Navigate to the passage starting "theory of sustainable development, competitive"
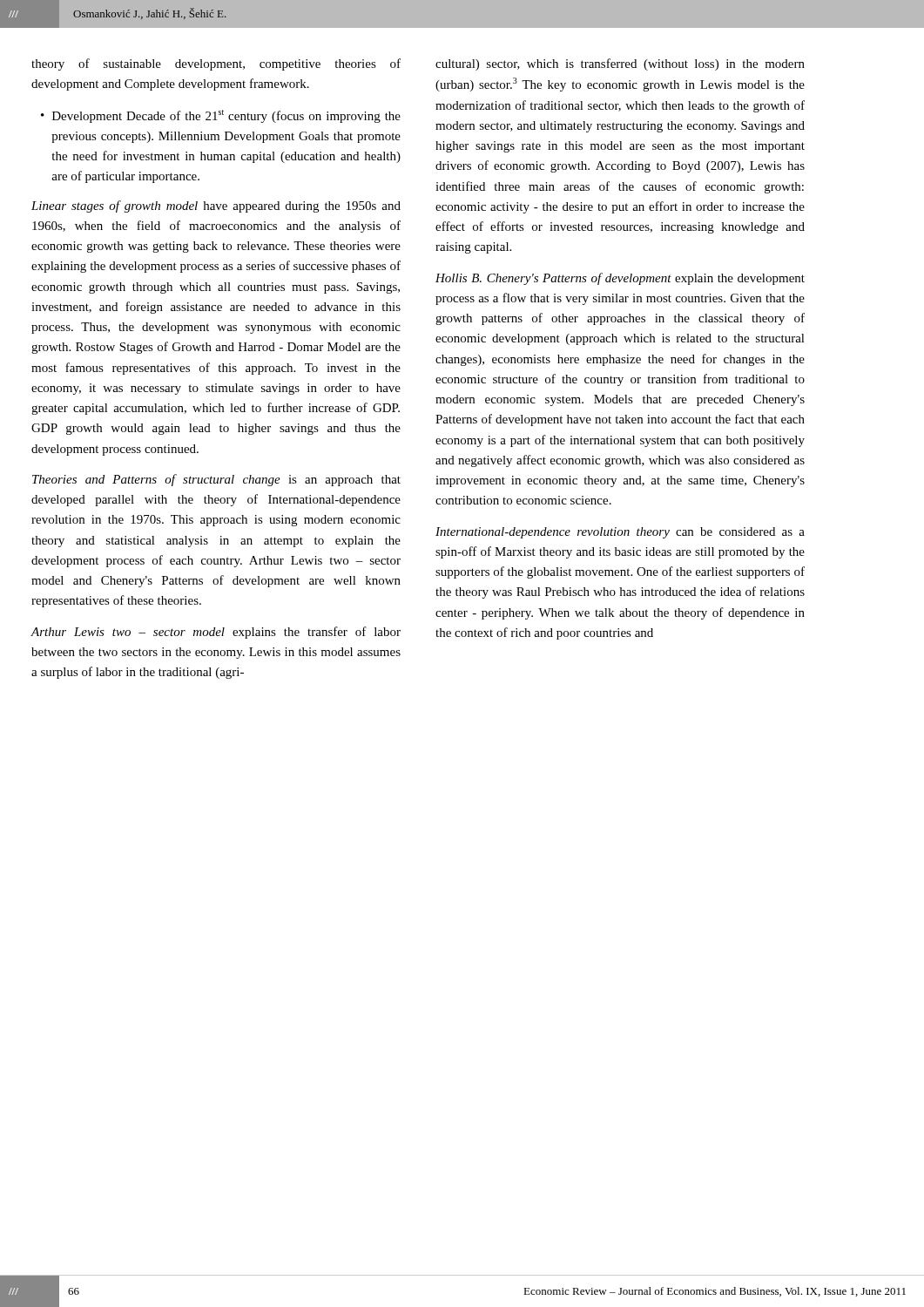924x1307 pixels. [x=216, y=74]
